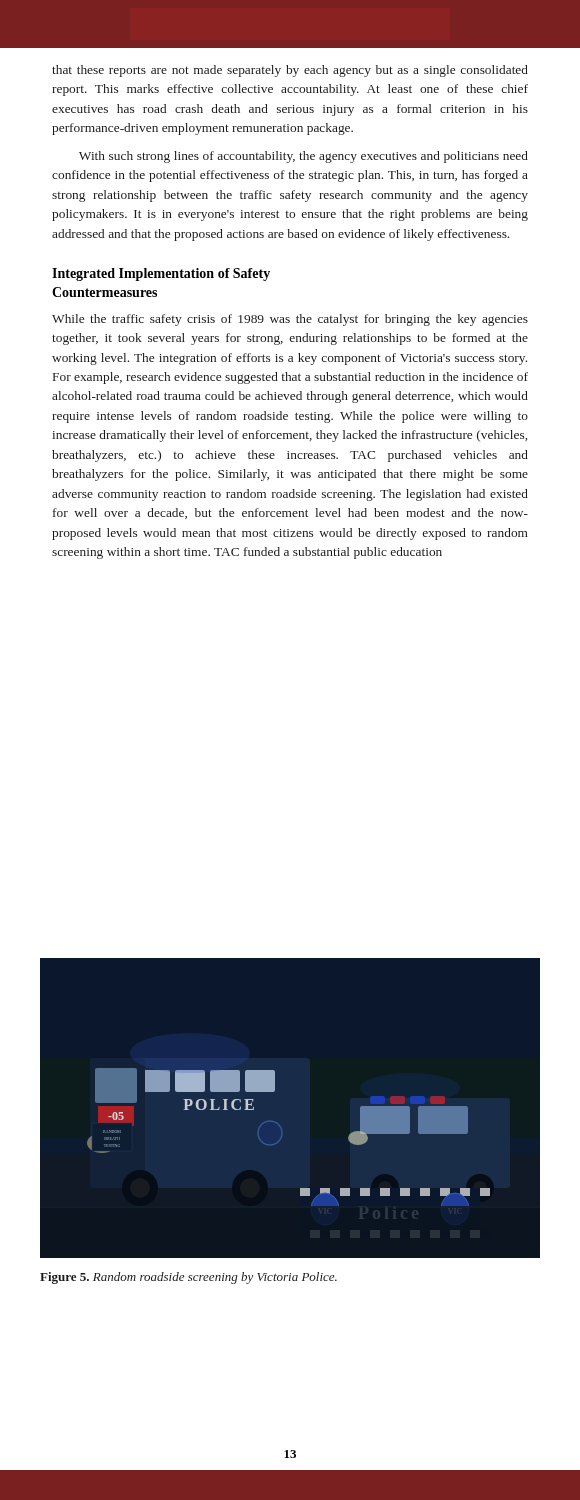This screenshot has width=580, height=1500.
Task: Select the photo
Action: 290,1108
